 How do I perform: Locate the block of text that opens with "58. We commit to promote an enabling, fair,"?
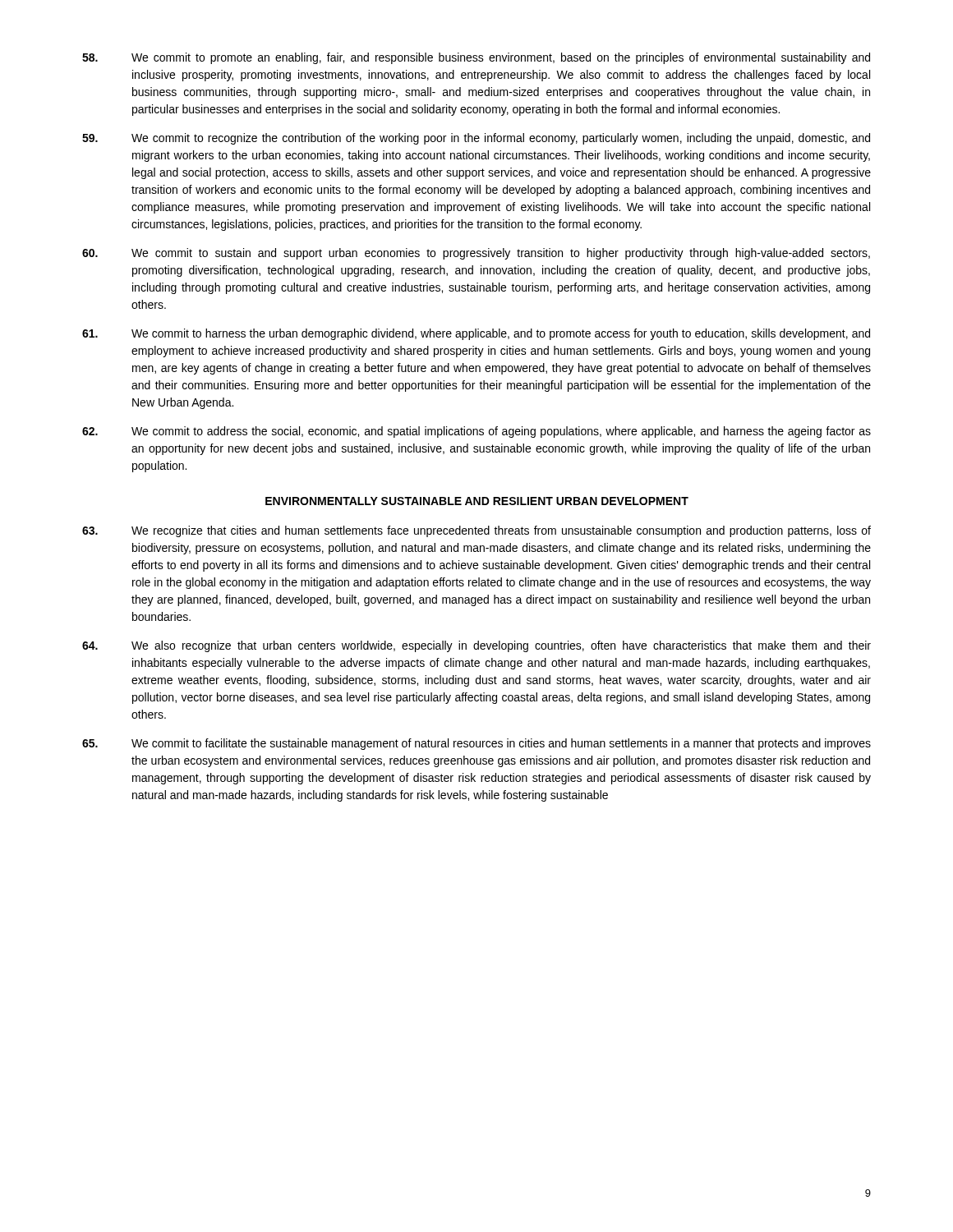click(x=476, y=84)
